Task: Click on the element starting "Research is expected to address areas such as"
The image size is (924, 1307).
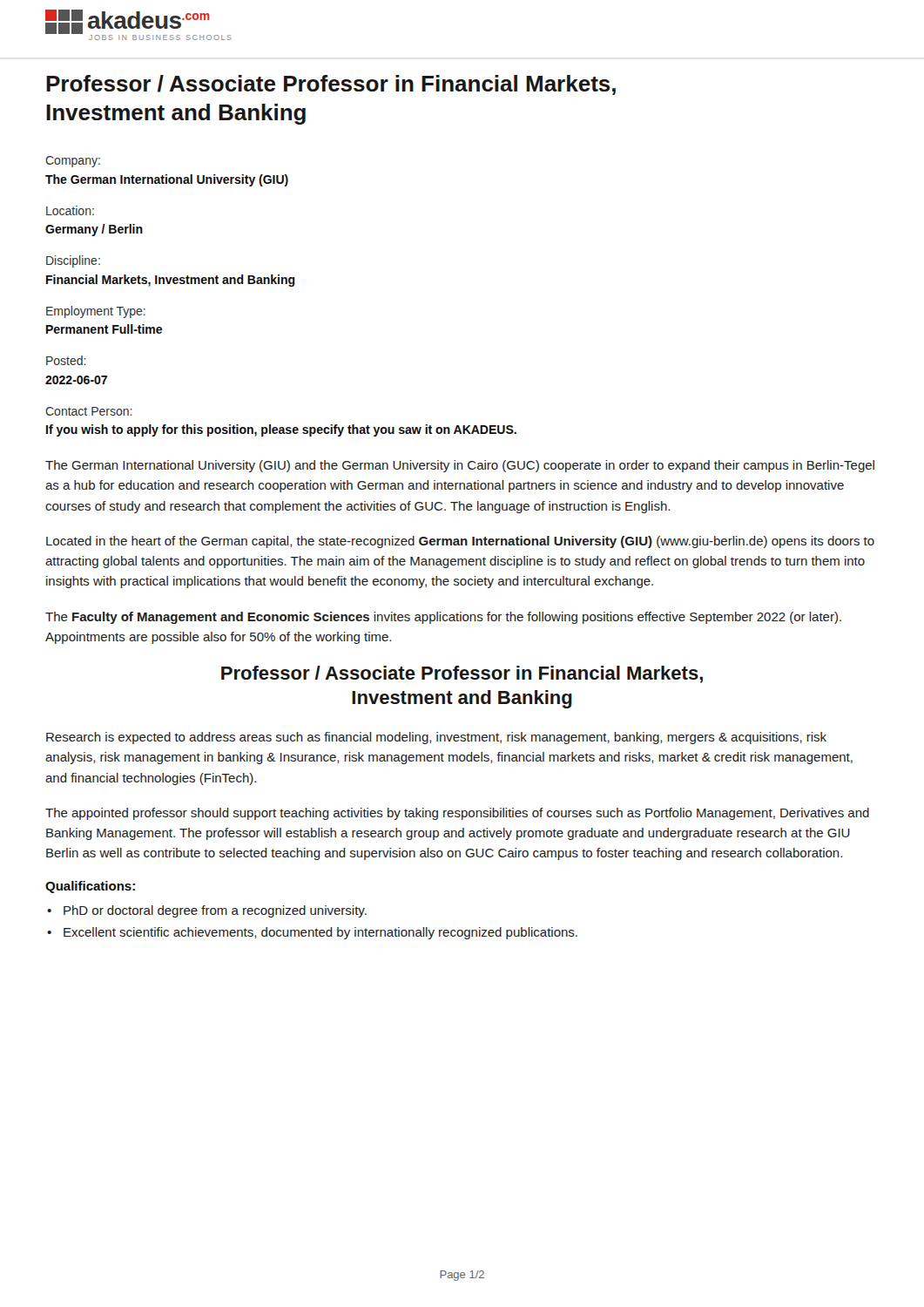Action: (x=449, y=757)
